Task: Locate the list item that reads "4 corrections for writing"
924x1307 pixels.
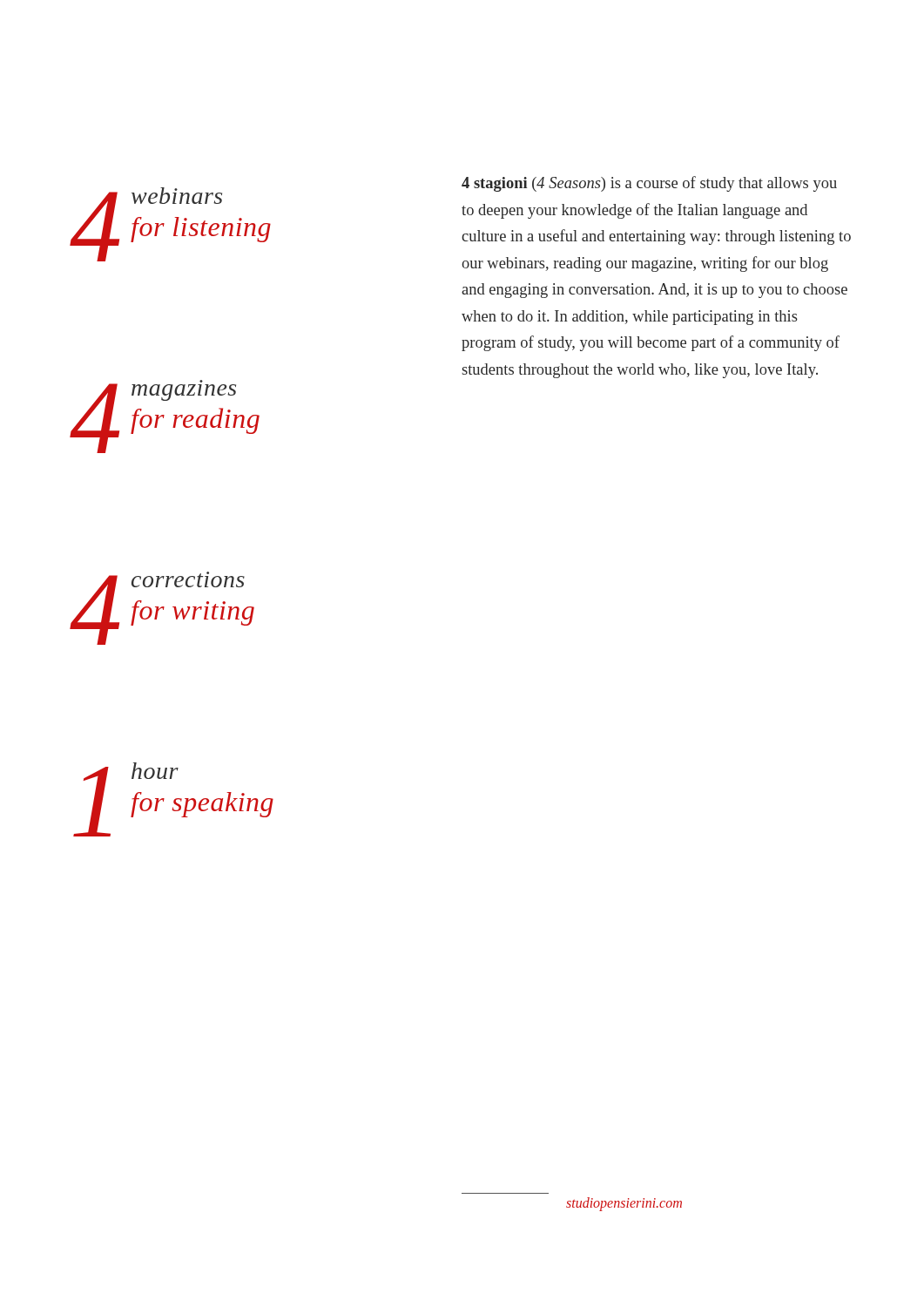Action: [163, 610]
